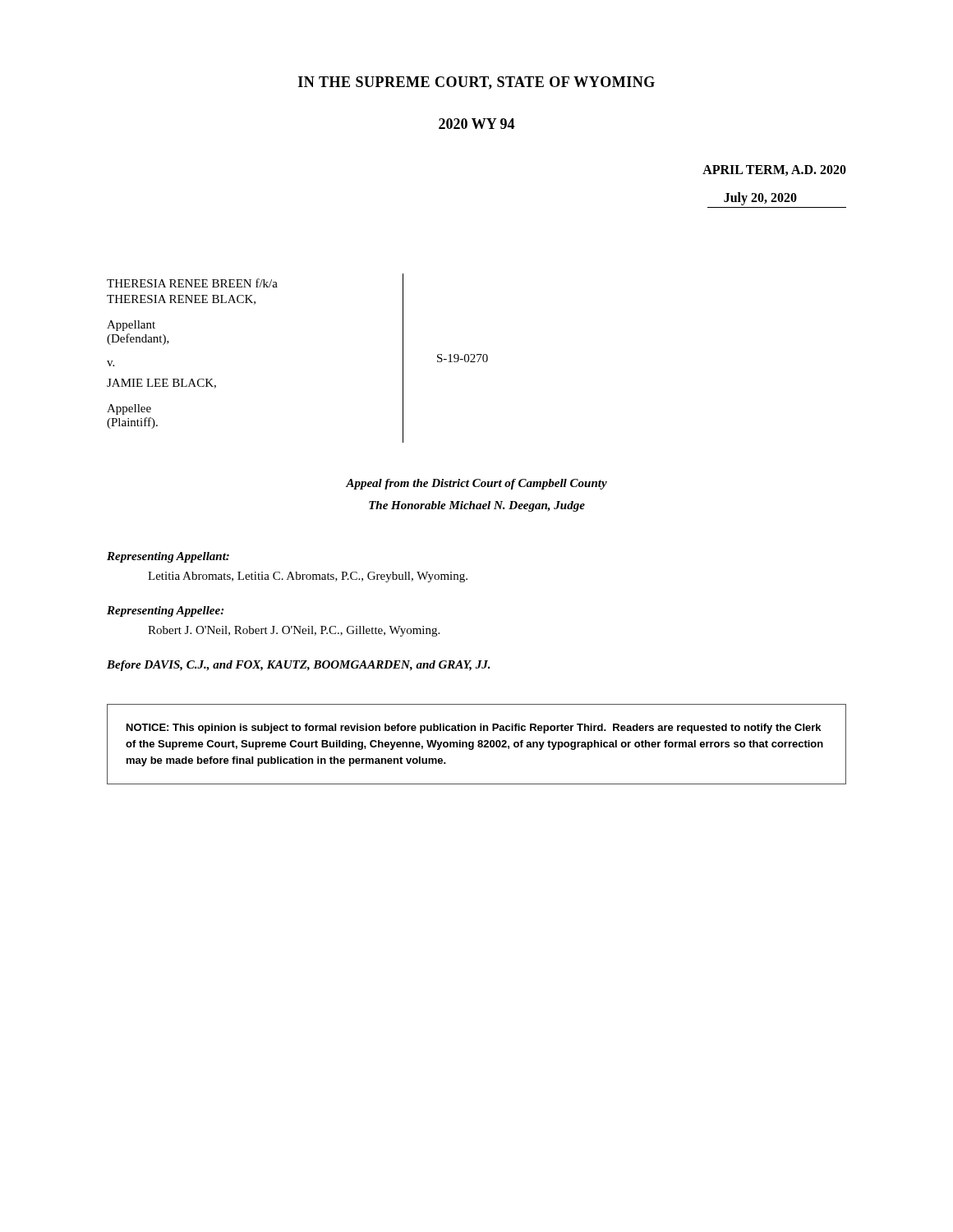Screen dimensions: 1232x953
Task: Locate the region starting "IN THE SUPREME COURT, STATE OF"
Action: [476, 82]
